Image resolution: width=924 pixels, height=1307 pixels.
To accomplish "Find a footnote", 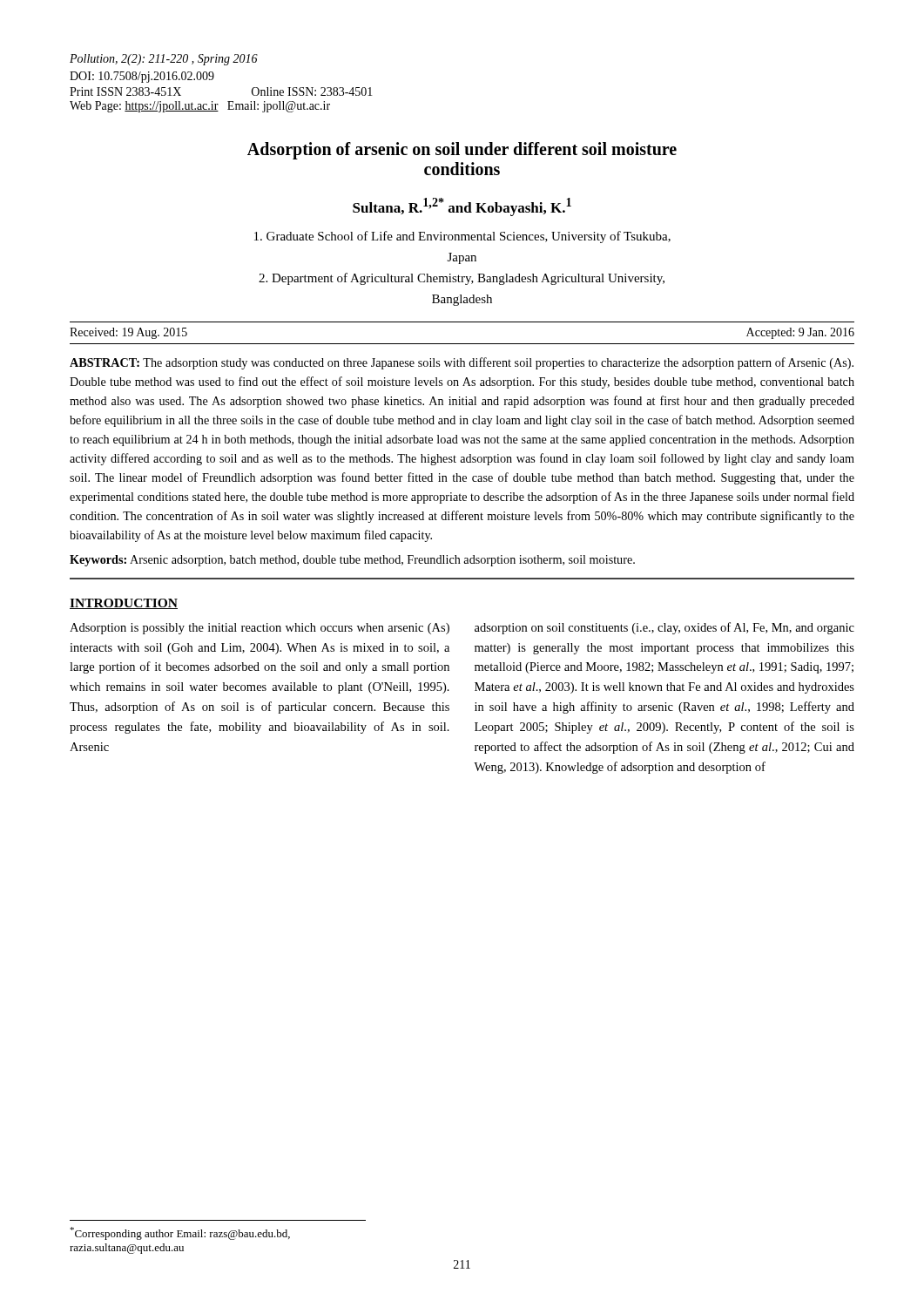I will 180,1239.
